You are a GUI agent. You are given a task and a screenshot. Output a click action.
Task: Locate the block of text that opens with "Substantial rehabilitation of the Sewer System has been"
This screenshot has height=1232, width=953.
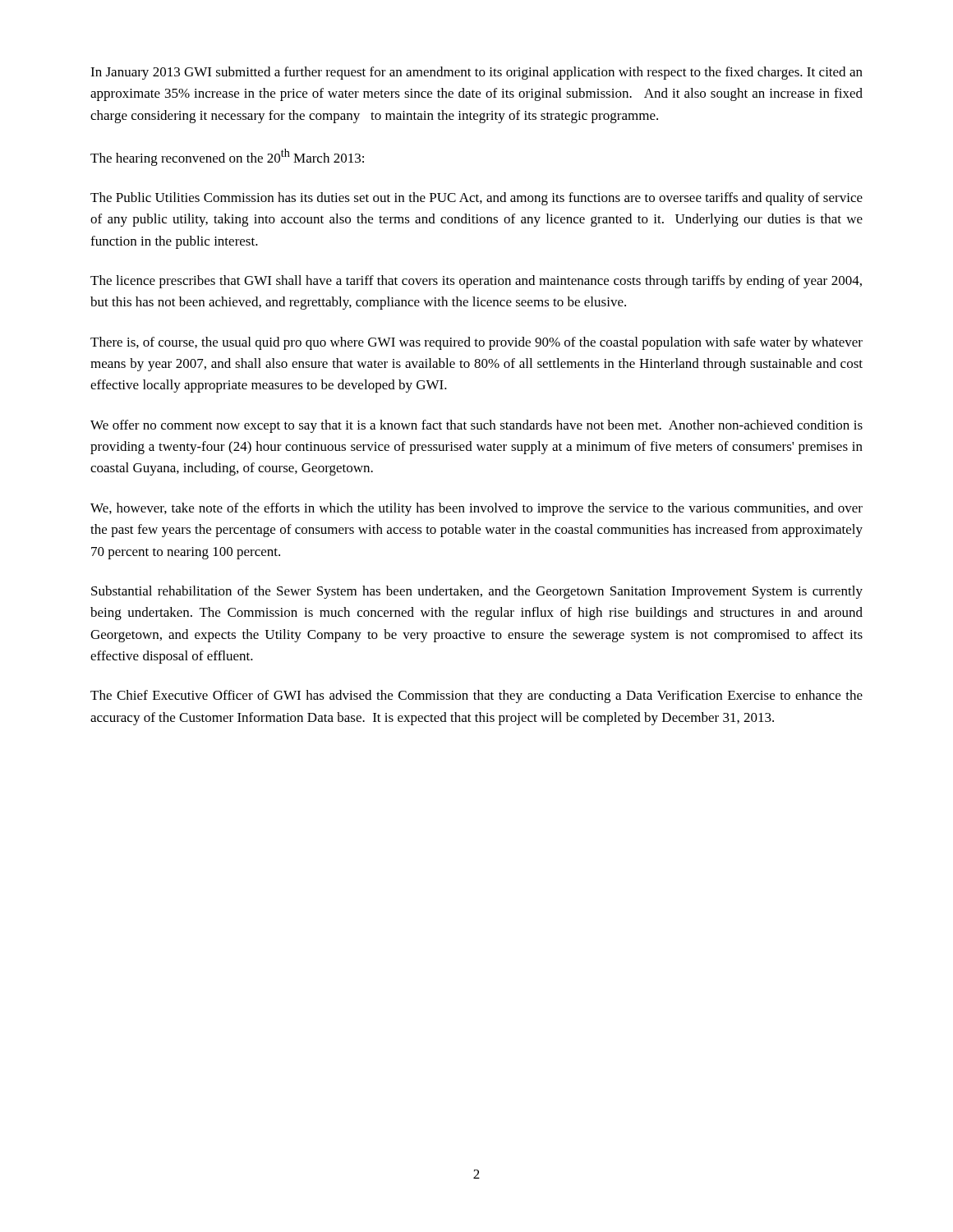pos(476,623)
